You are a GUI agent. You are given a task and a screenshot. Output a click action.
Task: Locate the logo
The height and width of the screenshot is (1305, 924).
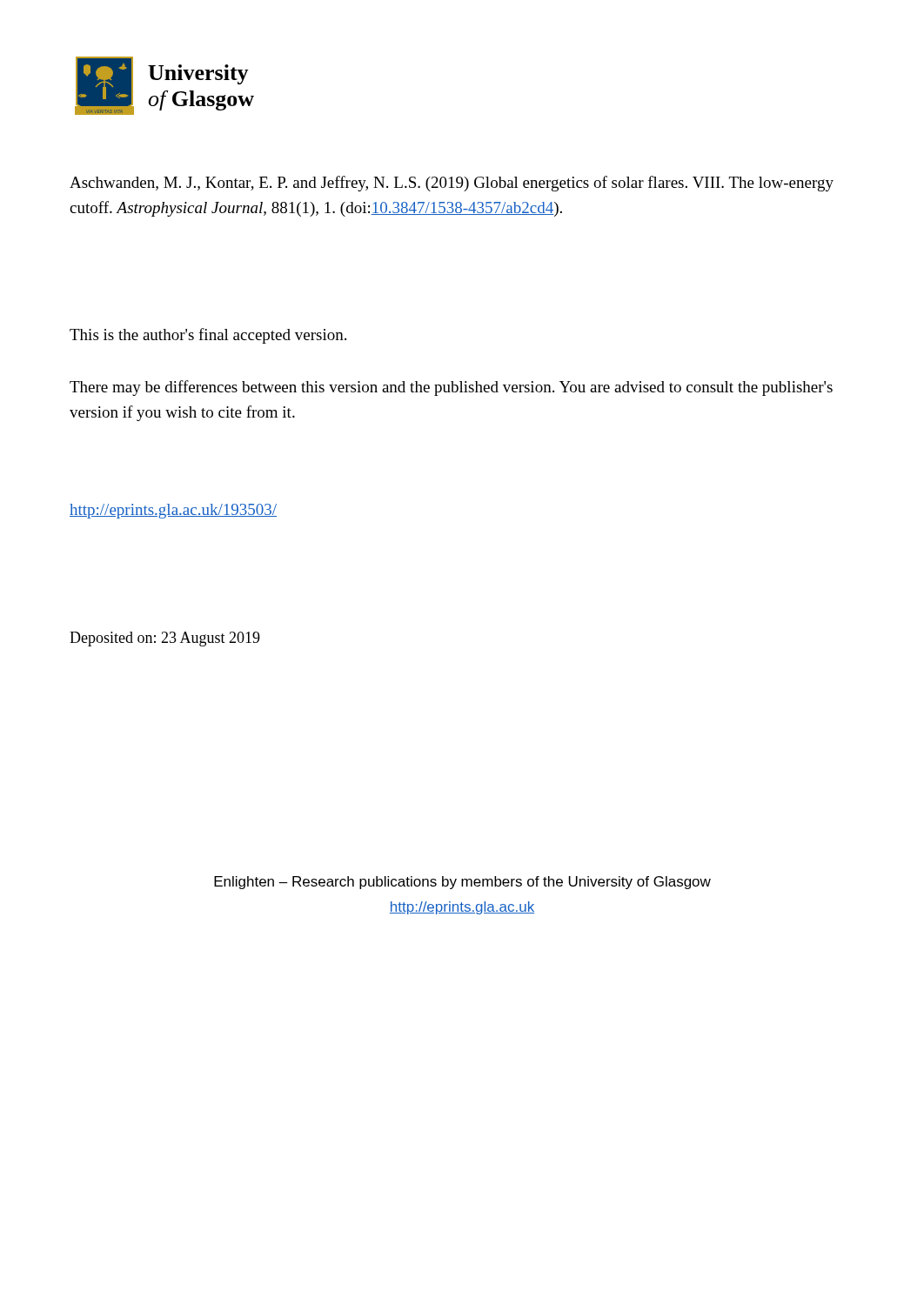click(x=165, y=95)
